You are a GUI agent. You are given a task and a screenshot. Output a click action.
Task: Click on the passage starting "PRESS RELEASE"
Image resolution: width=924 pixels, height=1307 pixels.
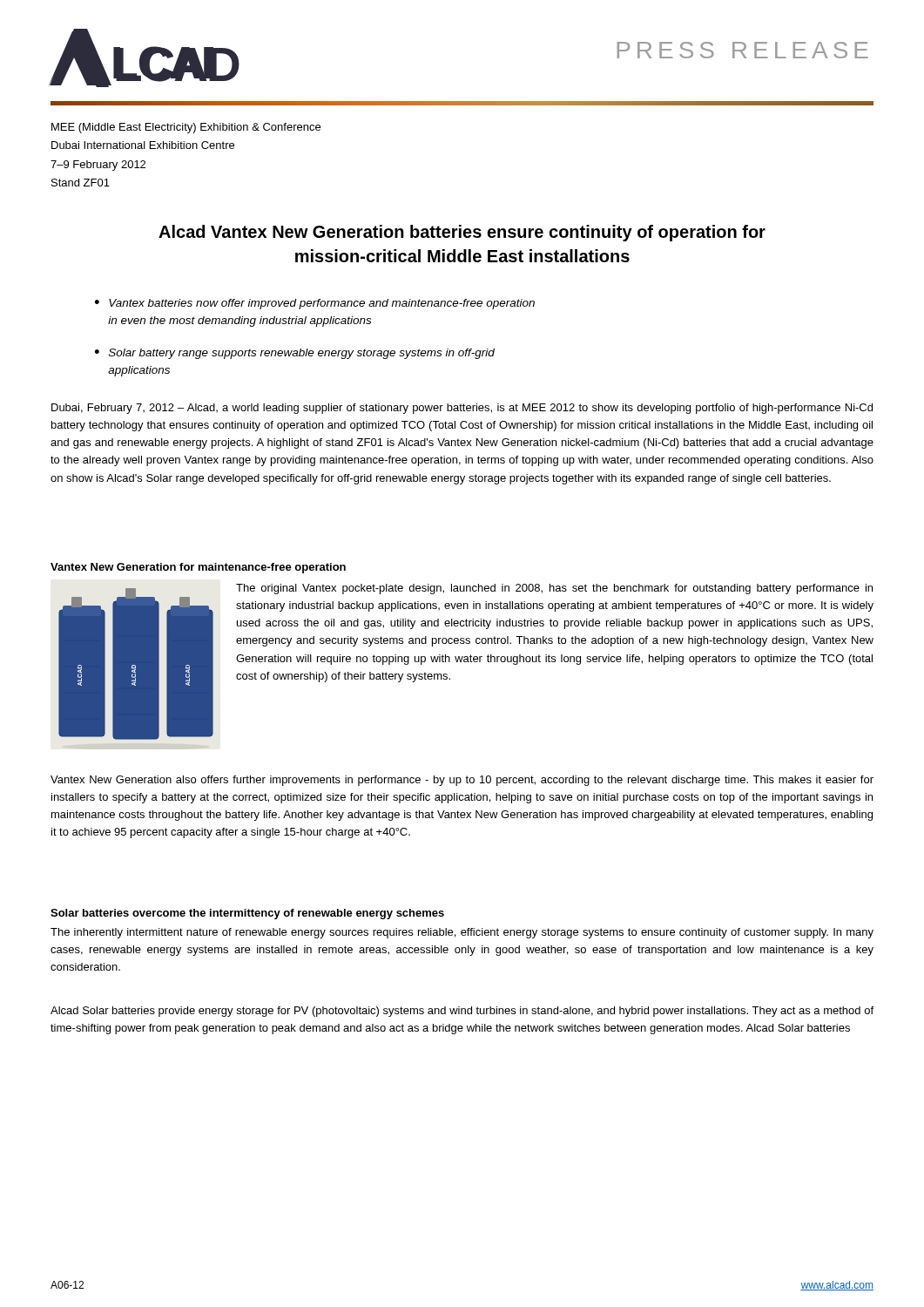pyautogui.click(x=744, y=50)
